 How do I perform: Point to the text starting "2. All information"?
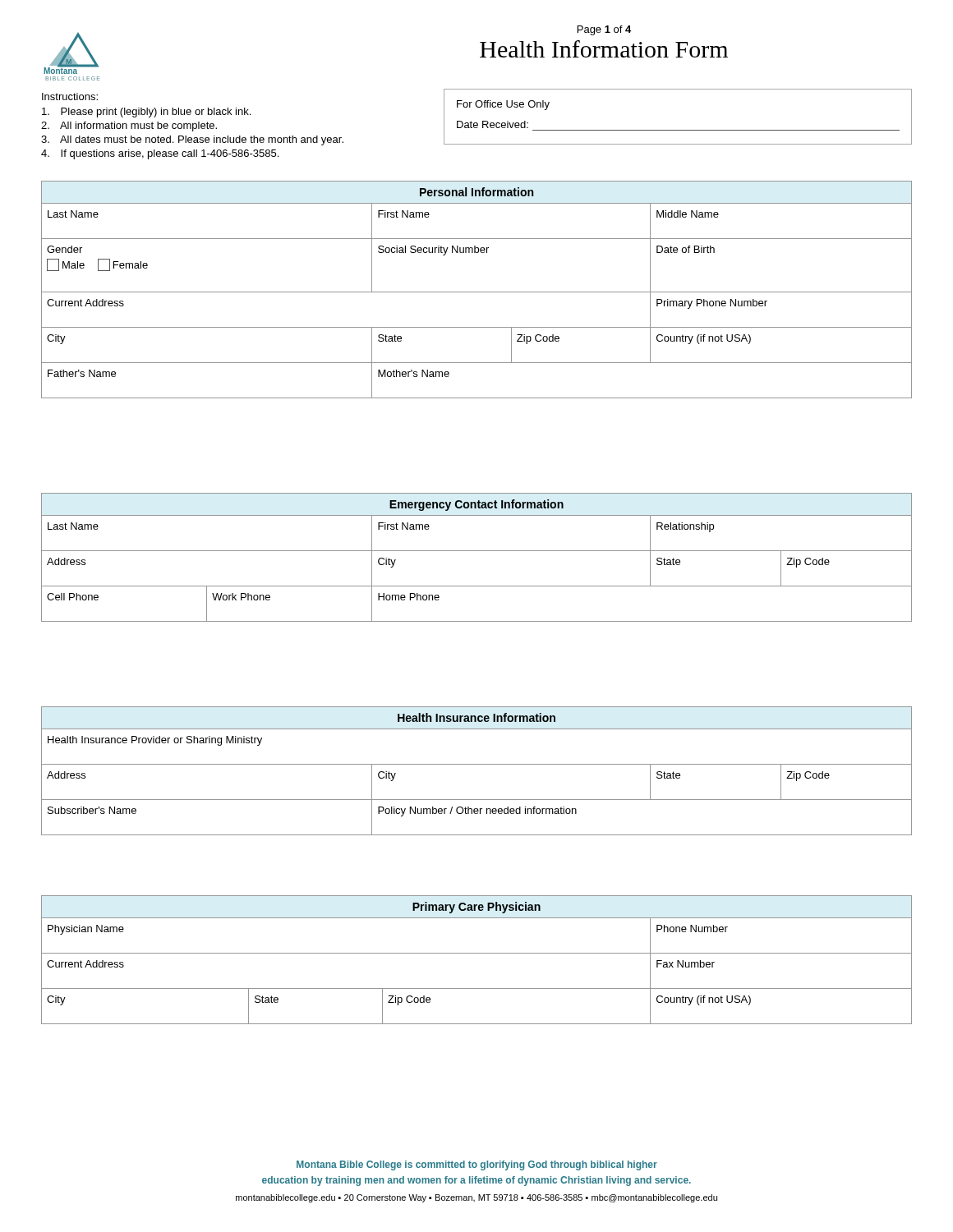[129, 125]
